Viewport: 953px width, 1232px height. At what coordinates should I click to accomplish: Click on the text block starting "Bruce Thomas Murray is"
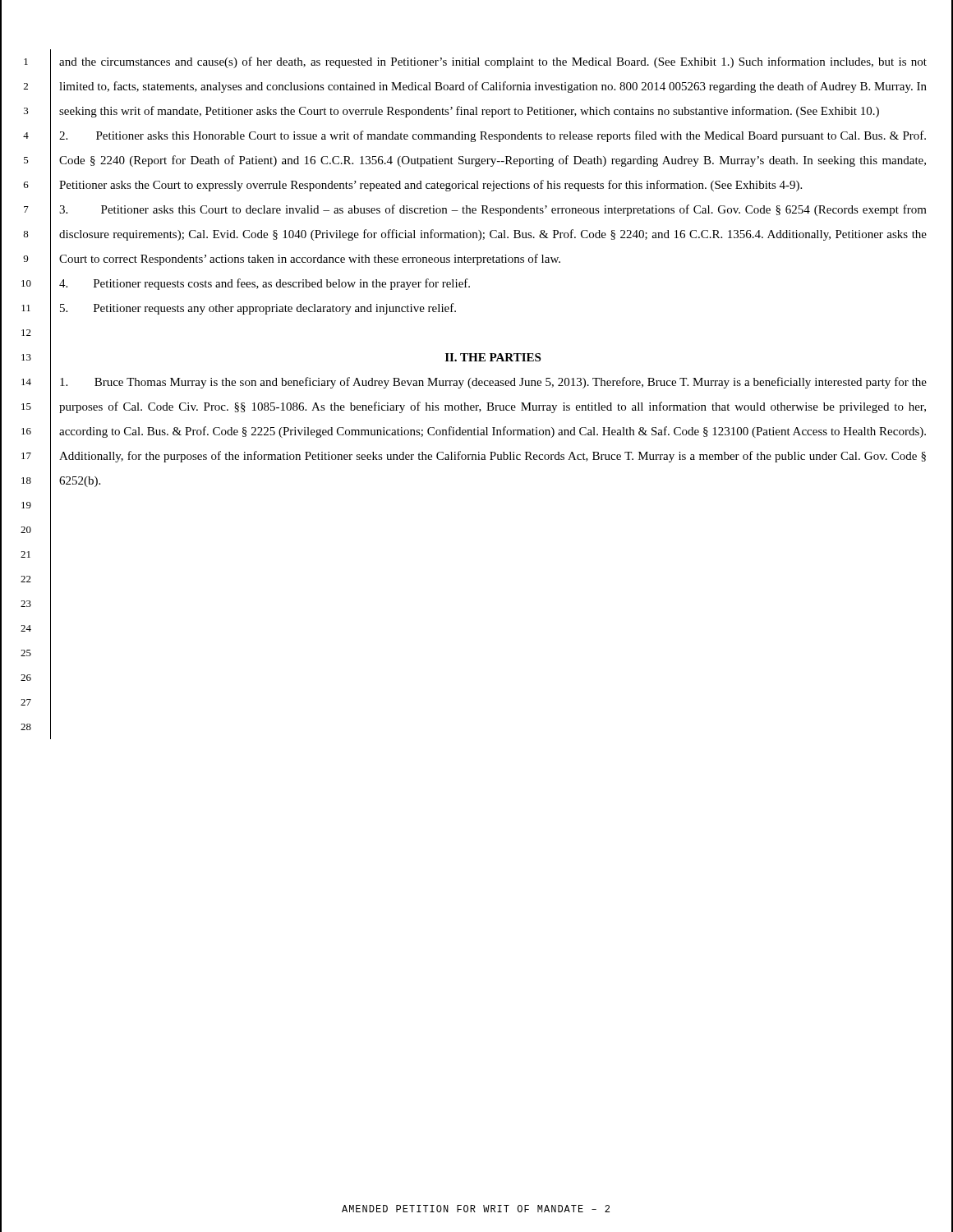pos(493,431)
